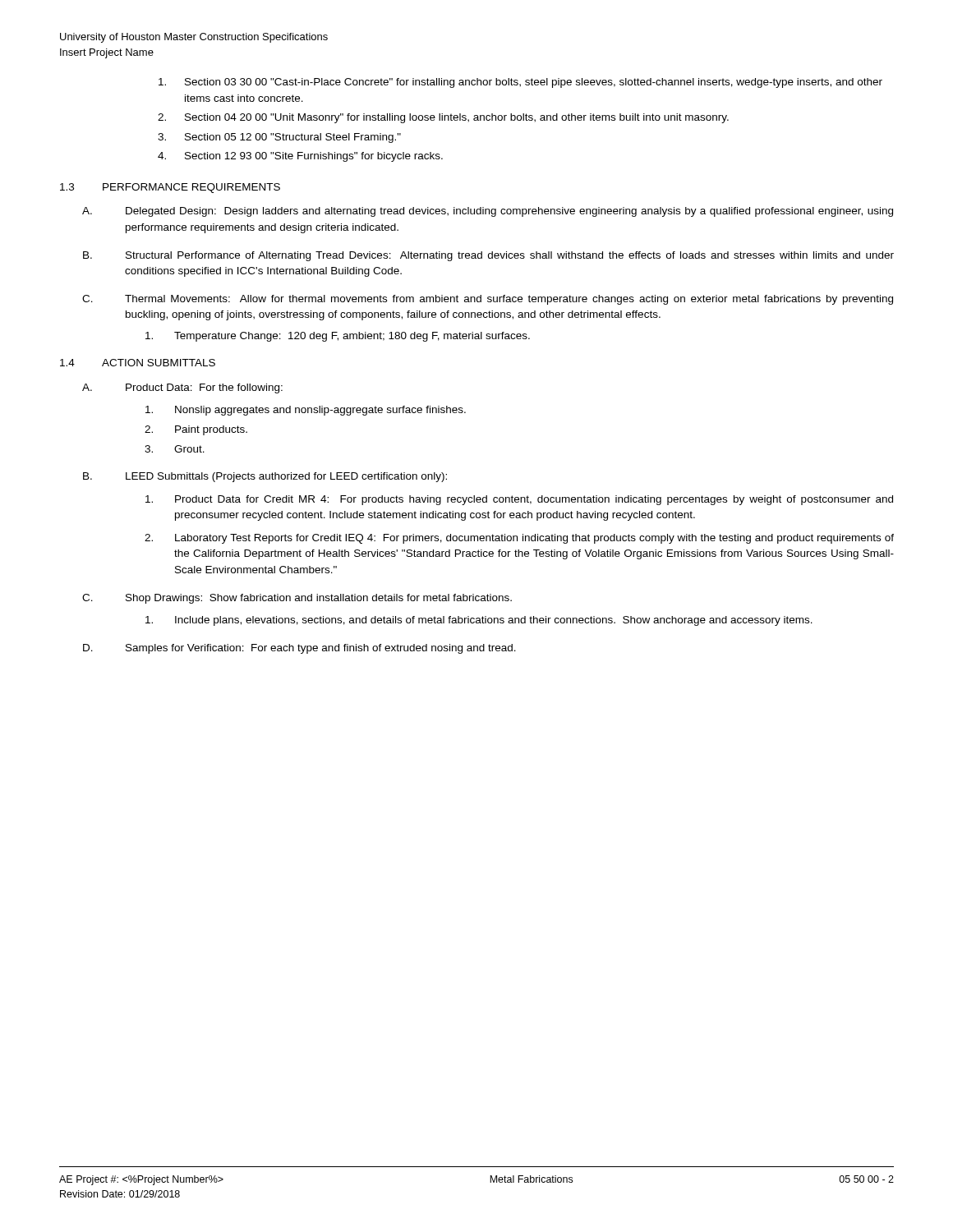Point to "1.3 PERFORMANCE REQUIREMENTS"
The width and height of the screenshot is (953, 1232).
[x=170, y=187]
